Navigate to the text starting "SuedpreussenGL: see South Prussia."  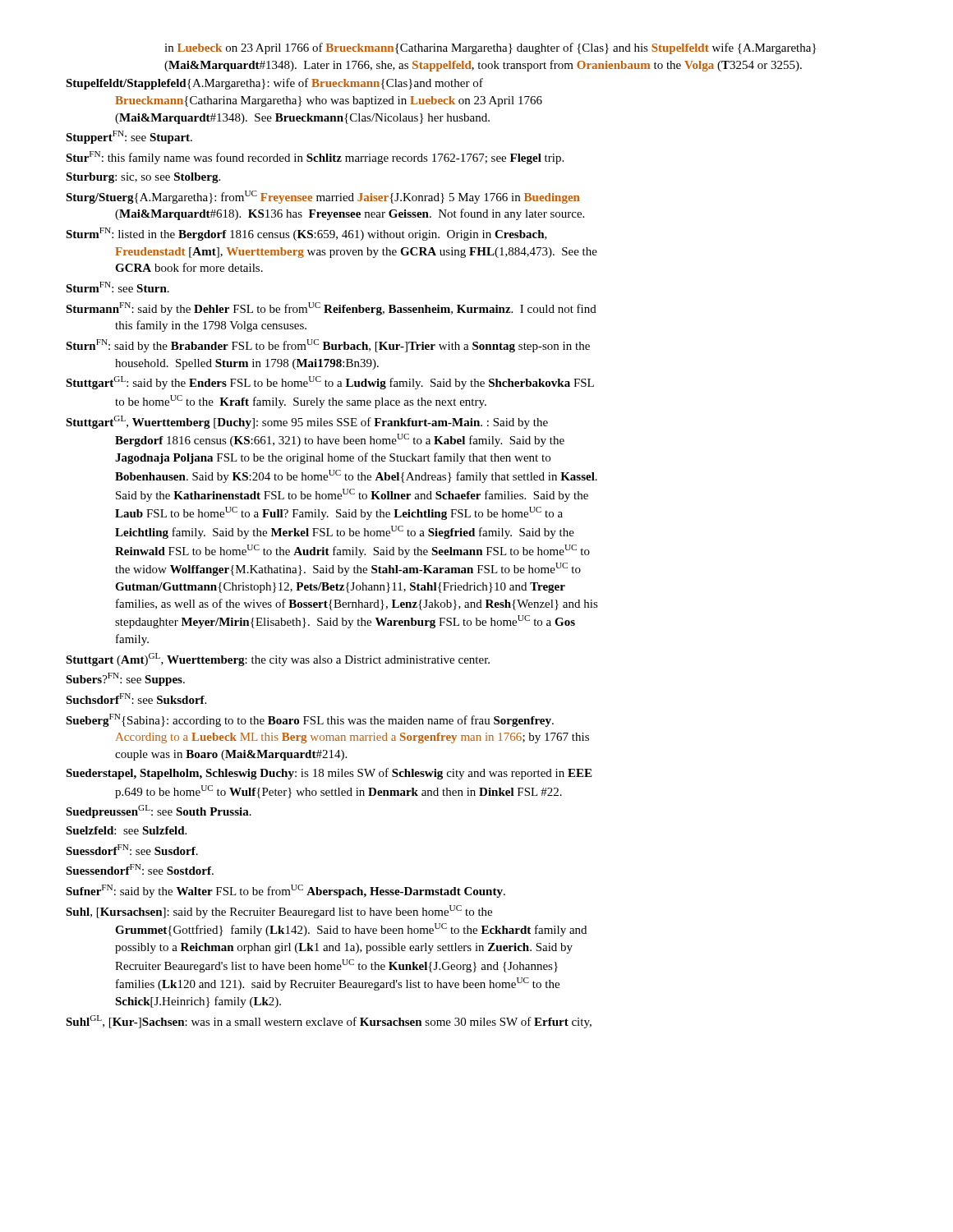[159, 810]
